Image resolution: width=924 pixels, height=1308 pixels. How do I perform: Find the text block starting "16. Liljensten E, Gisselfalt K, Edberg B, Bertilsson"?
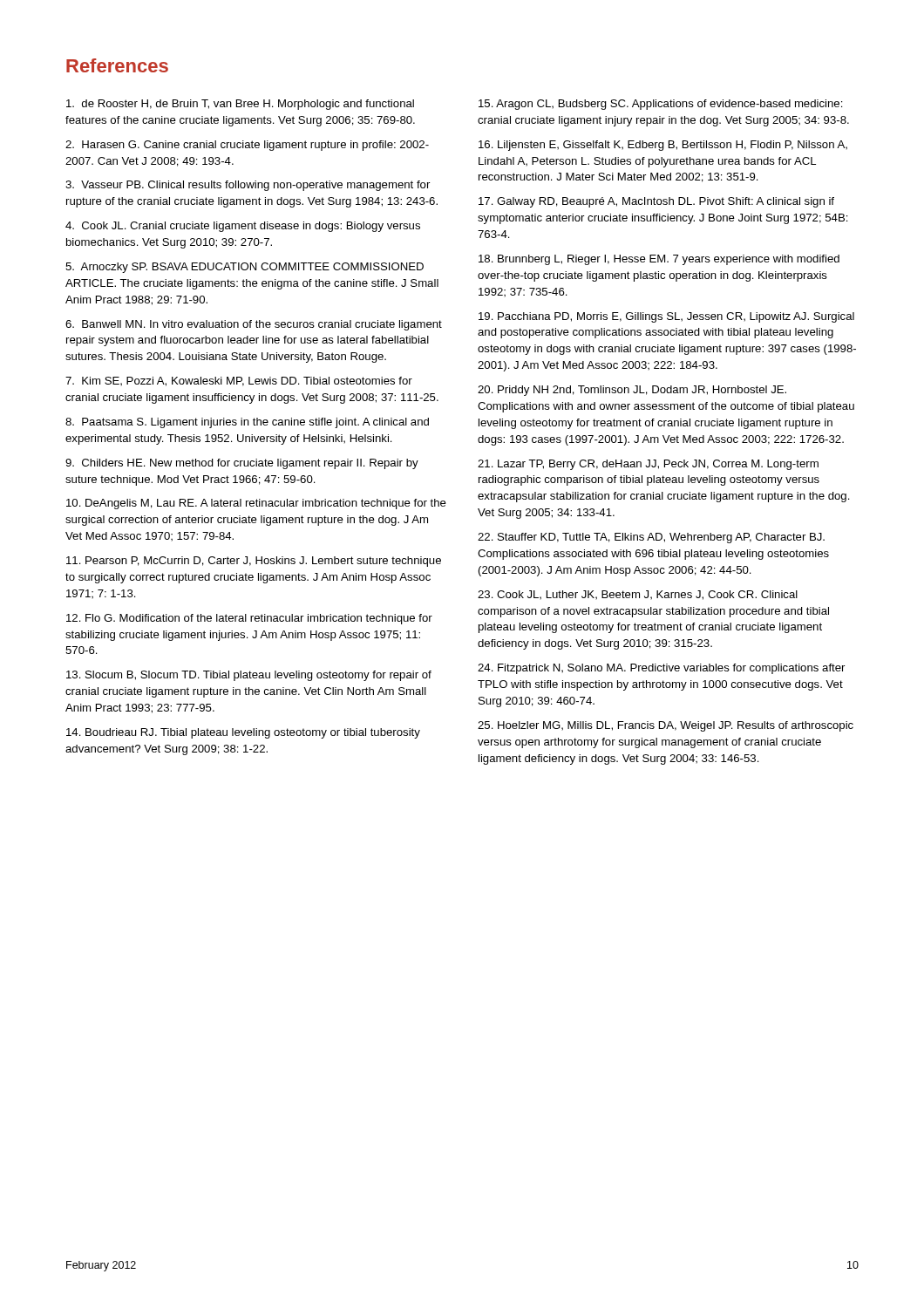coord(663,160)
